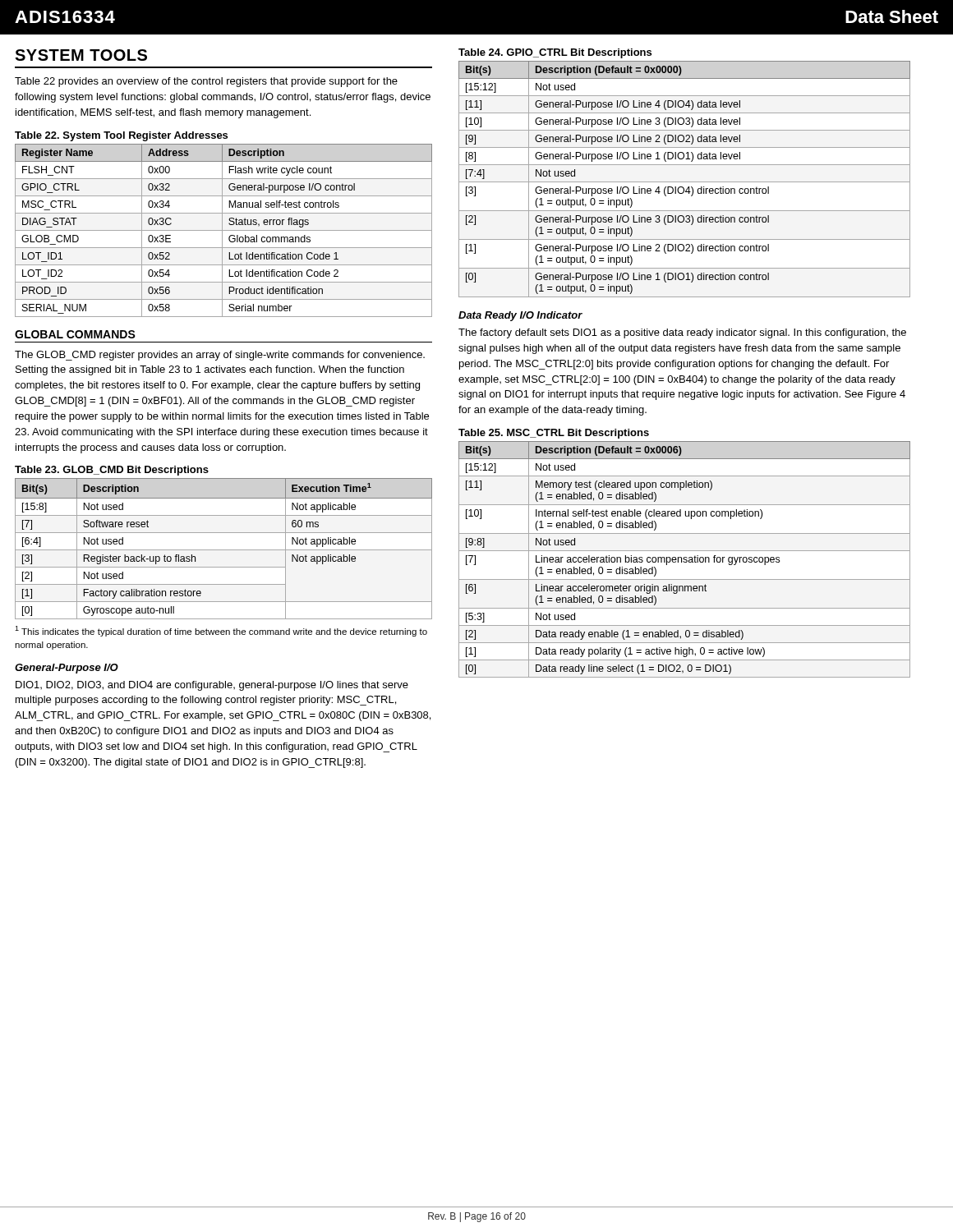
Task: Locate the table with the text "Status, error flags"
Action: pyautogui.click(x=223, y=230)
